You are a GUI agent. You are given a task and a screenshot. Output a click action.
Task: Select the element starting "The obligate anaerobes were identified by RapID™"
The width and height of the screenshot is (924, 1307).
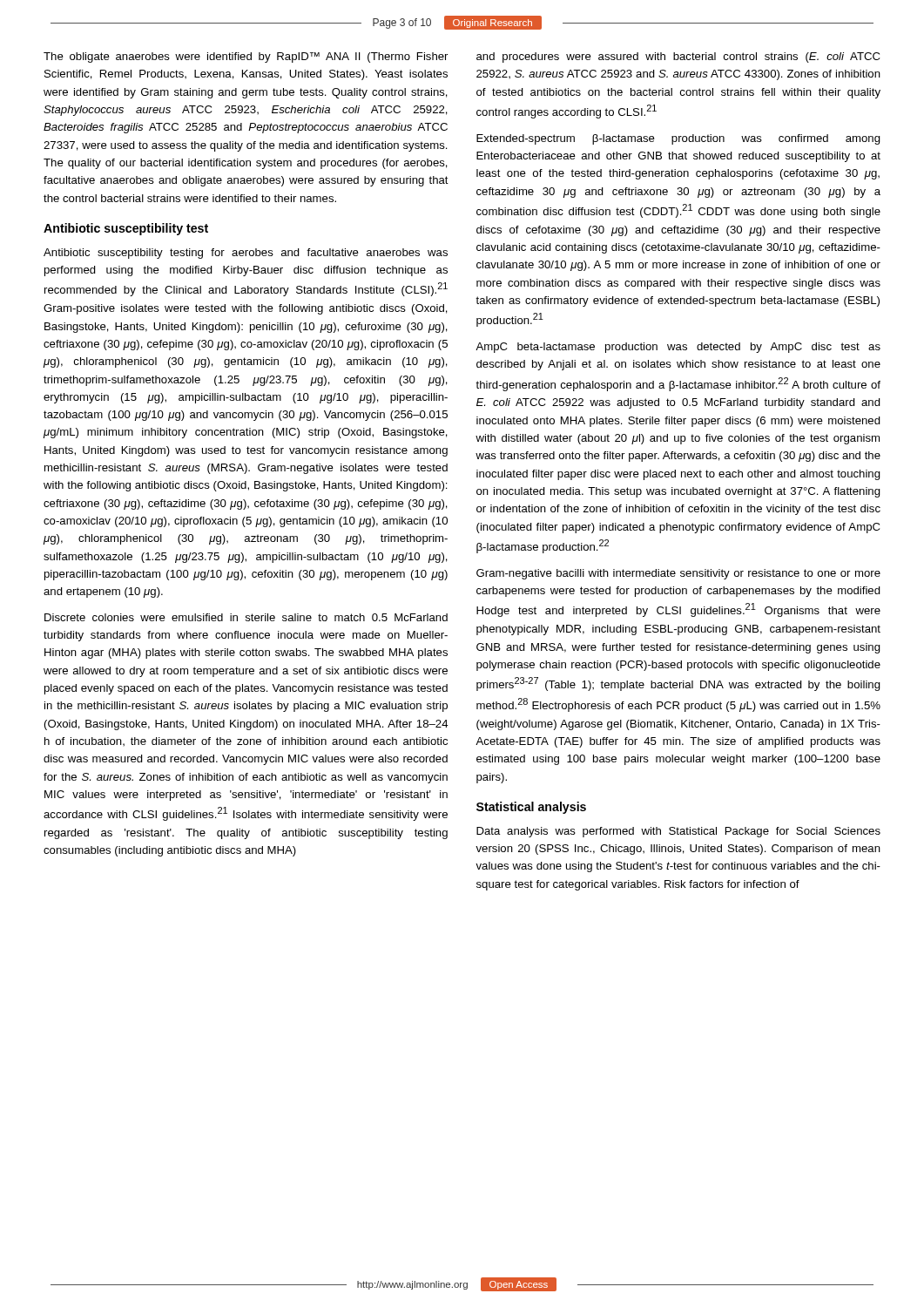point(246,128)
